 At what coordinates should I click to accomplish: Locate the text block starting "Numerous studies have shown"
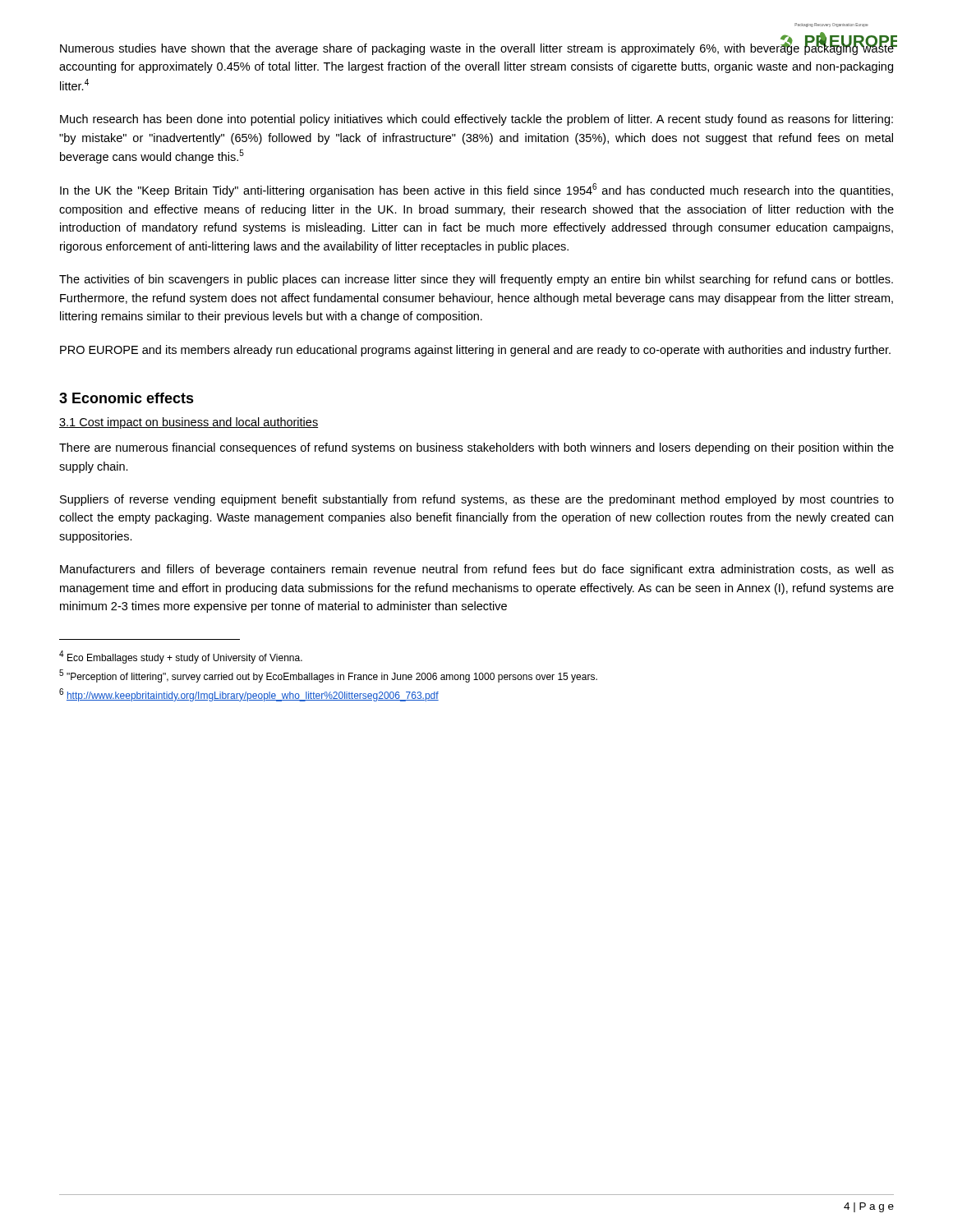(476, 67)
